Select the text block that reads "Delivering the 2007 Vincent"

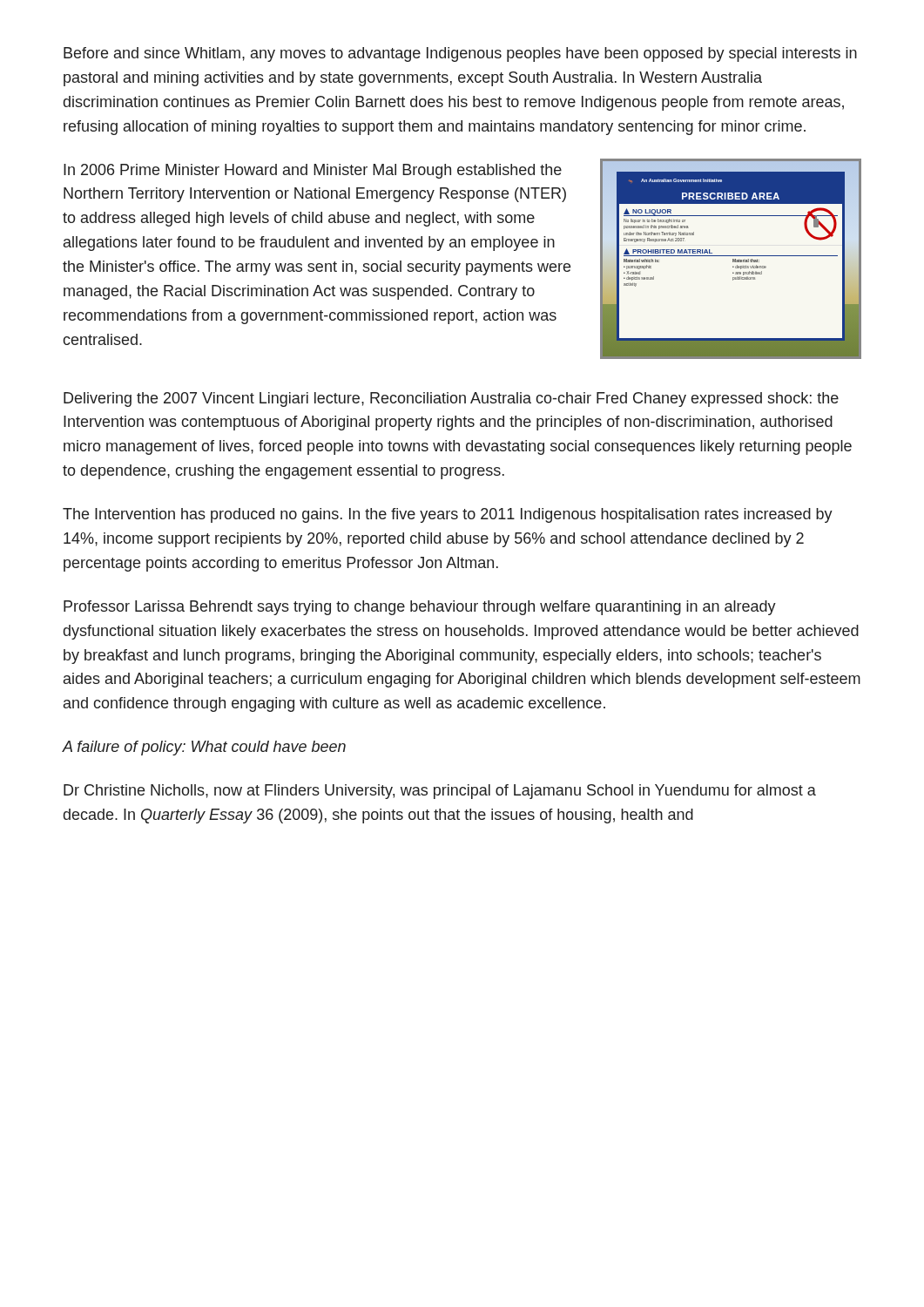[x=457, y=434]
